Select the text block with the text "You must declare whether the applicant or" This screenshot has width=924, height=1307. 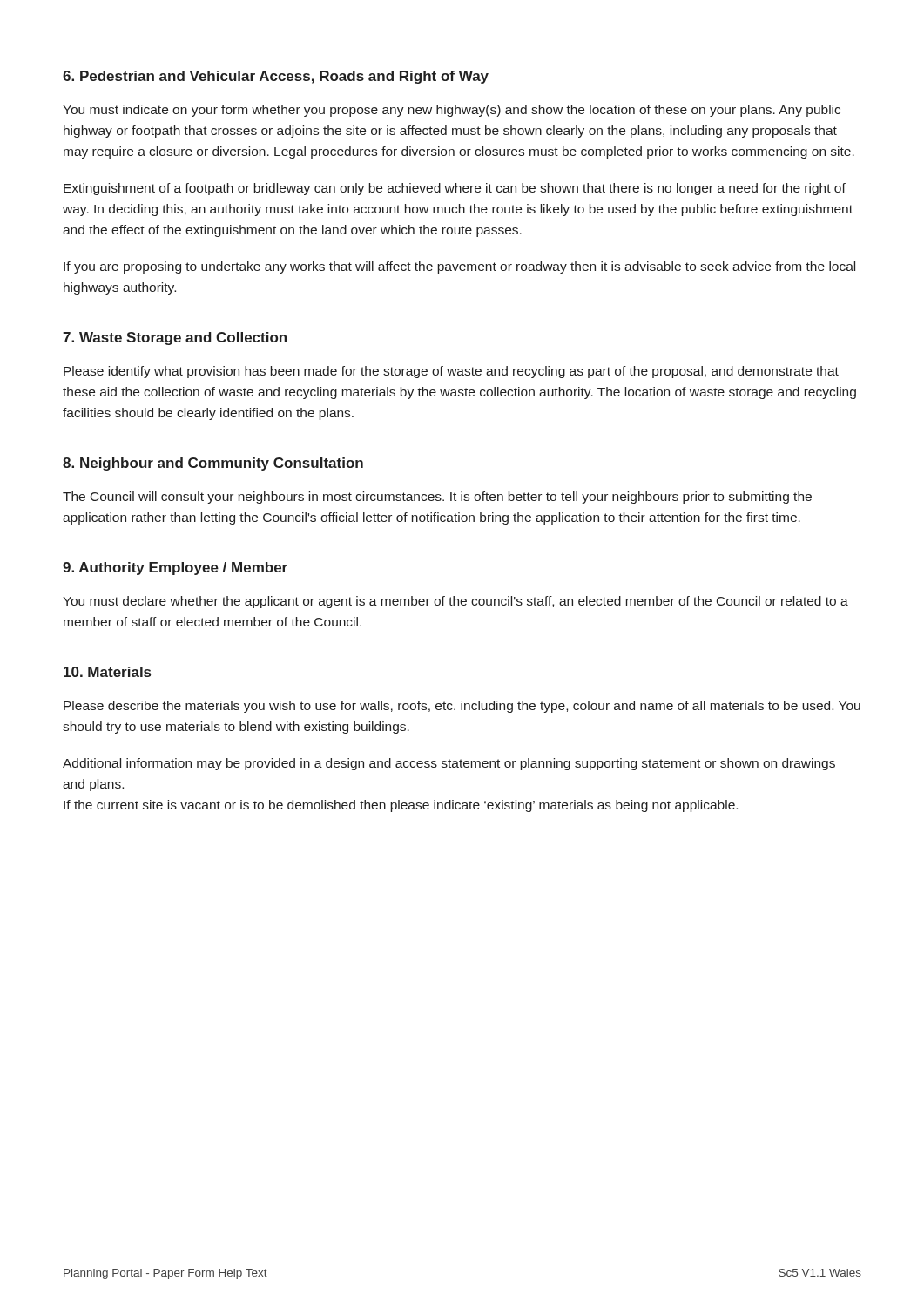(455, 611)
